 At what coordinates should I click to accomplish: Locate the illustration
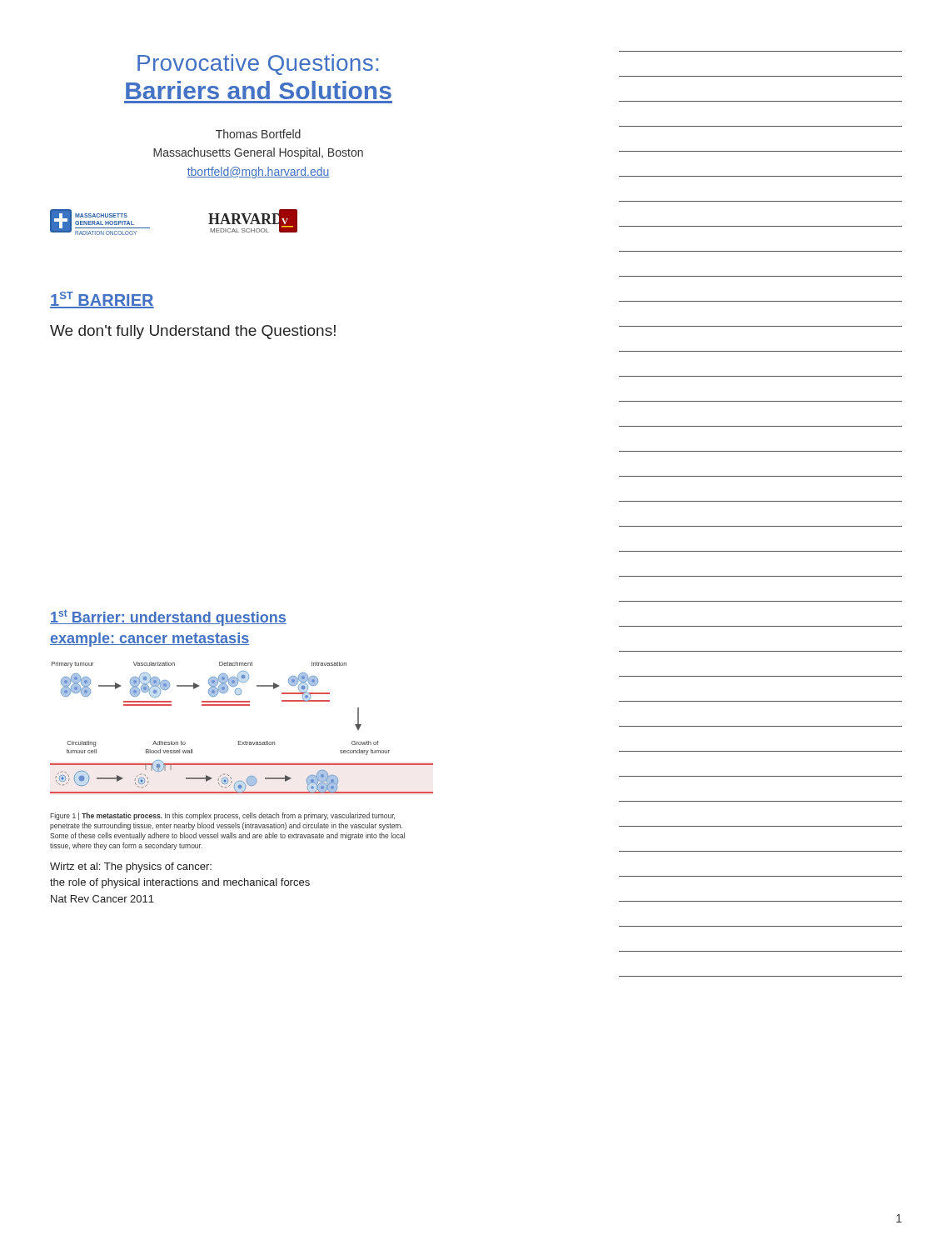(x=242, y=732)
